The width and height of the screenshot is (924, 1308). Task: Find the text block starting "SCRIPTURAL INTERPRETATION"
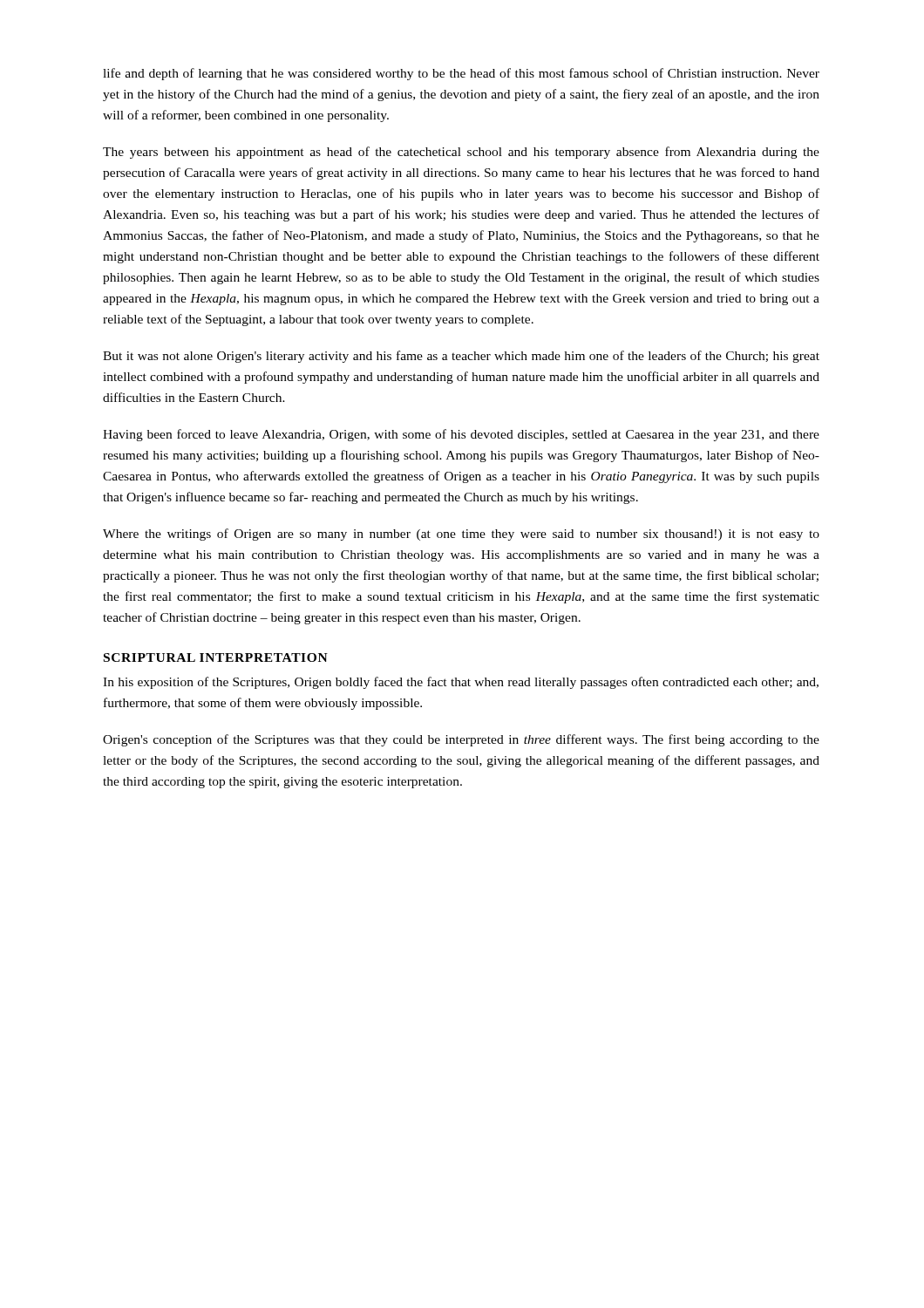[x=215, y=657]
